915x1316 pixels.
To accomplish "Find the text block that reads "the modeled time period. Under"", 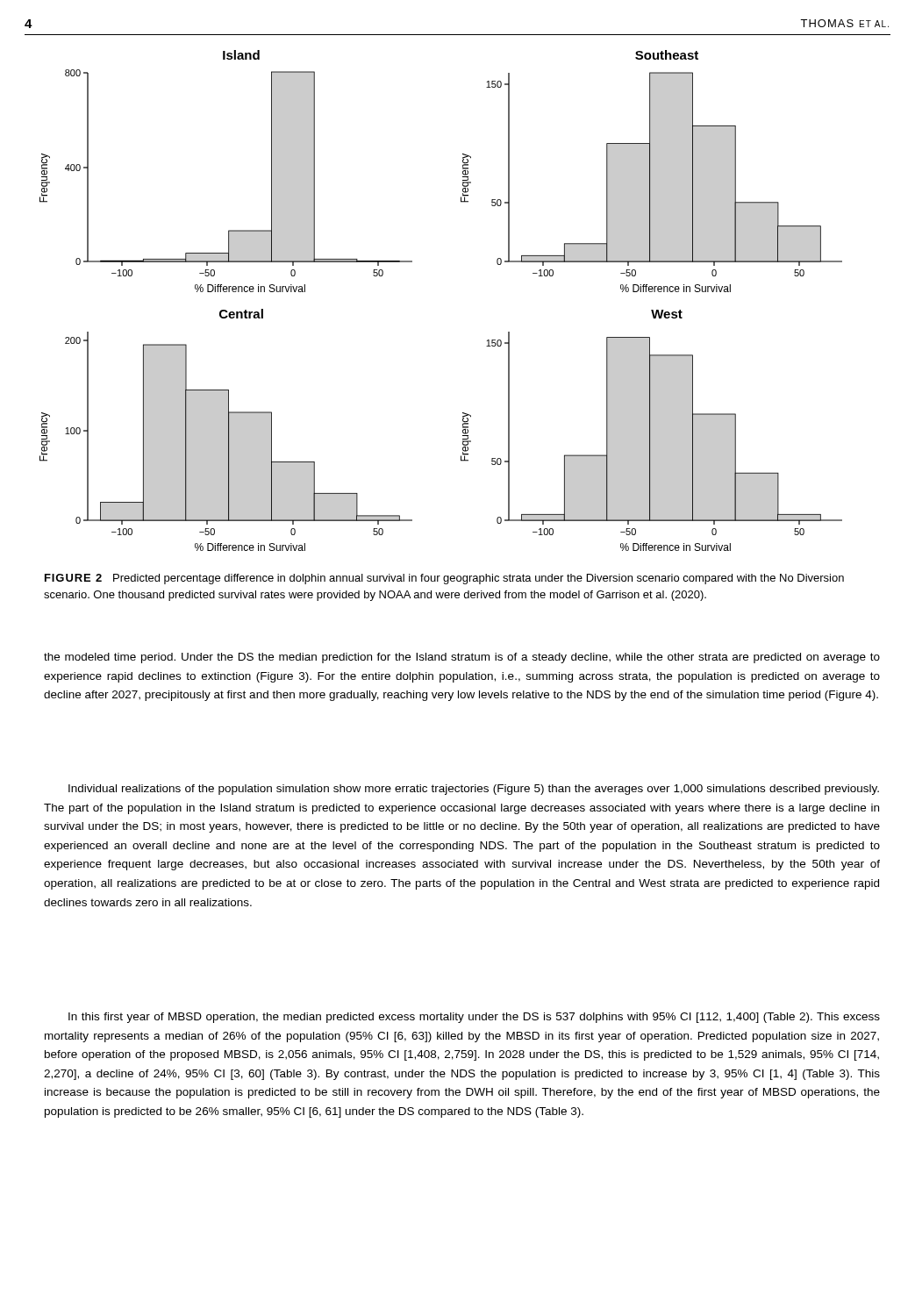I will (462, 676).
